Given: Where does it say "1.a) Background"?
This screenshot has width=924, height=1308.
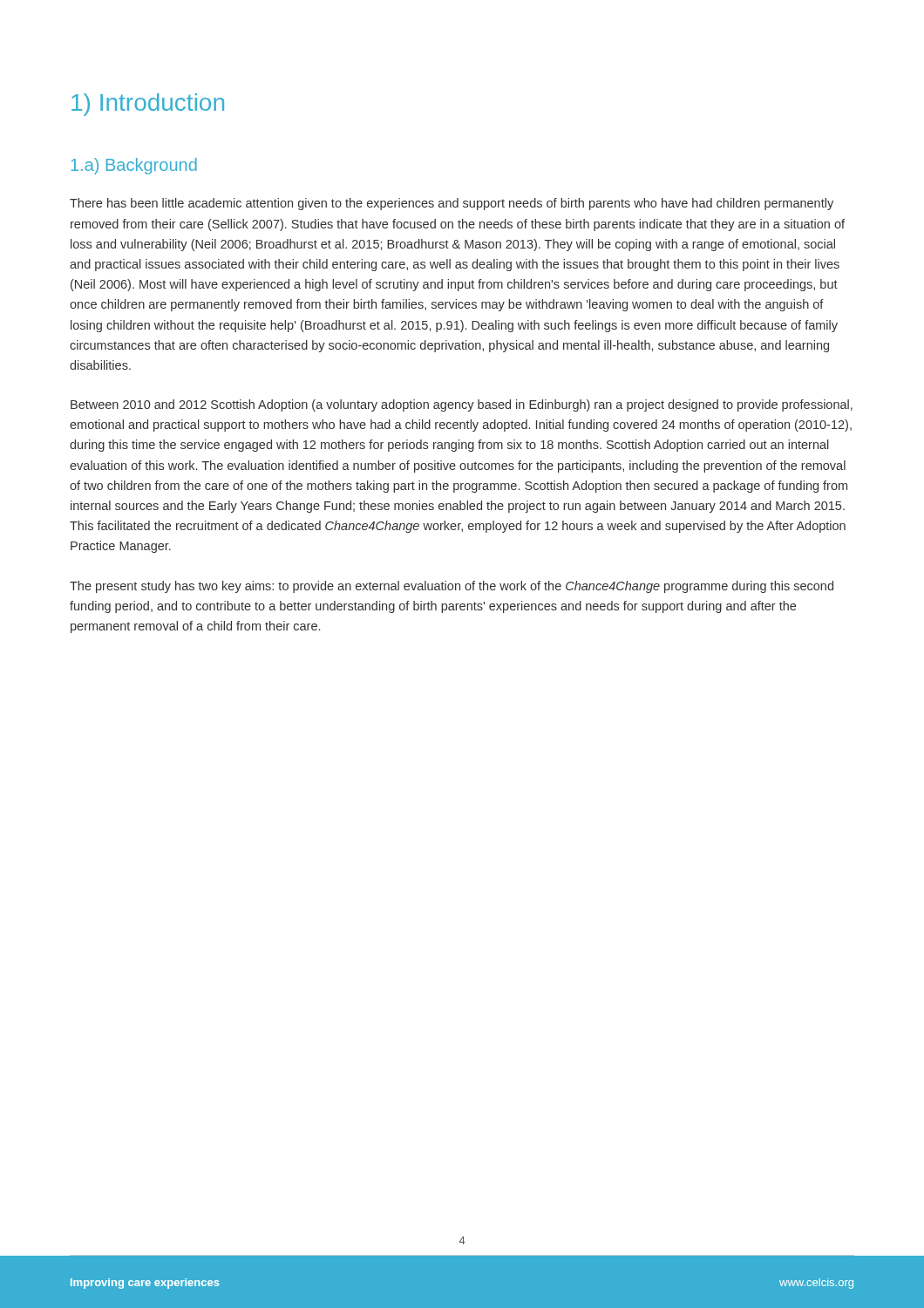Looking at the screenshot, I should (x=134, y=166).
